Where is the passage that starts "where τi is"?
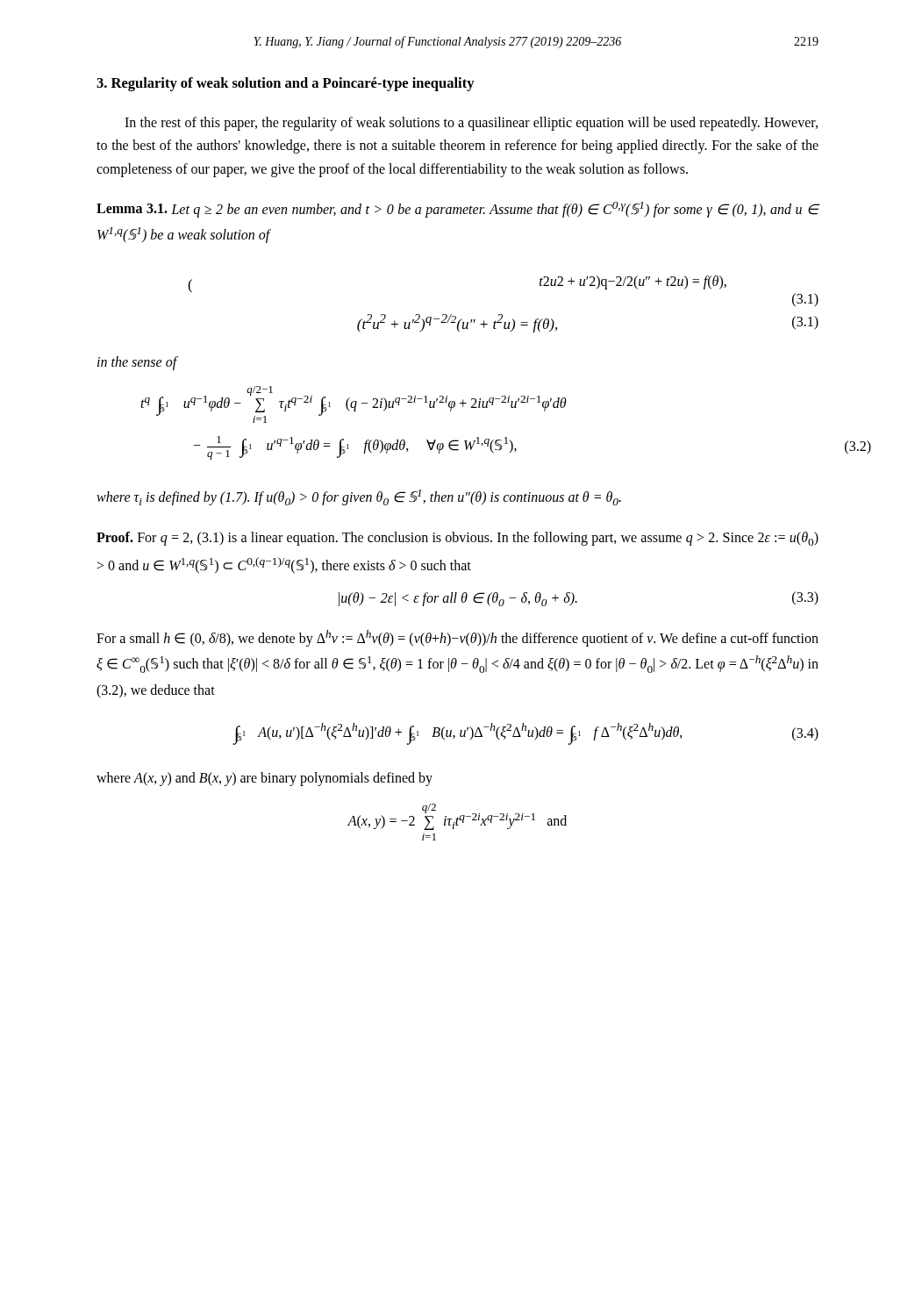The width and height of the screenshot is (915, 1316). 359,497
